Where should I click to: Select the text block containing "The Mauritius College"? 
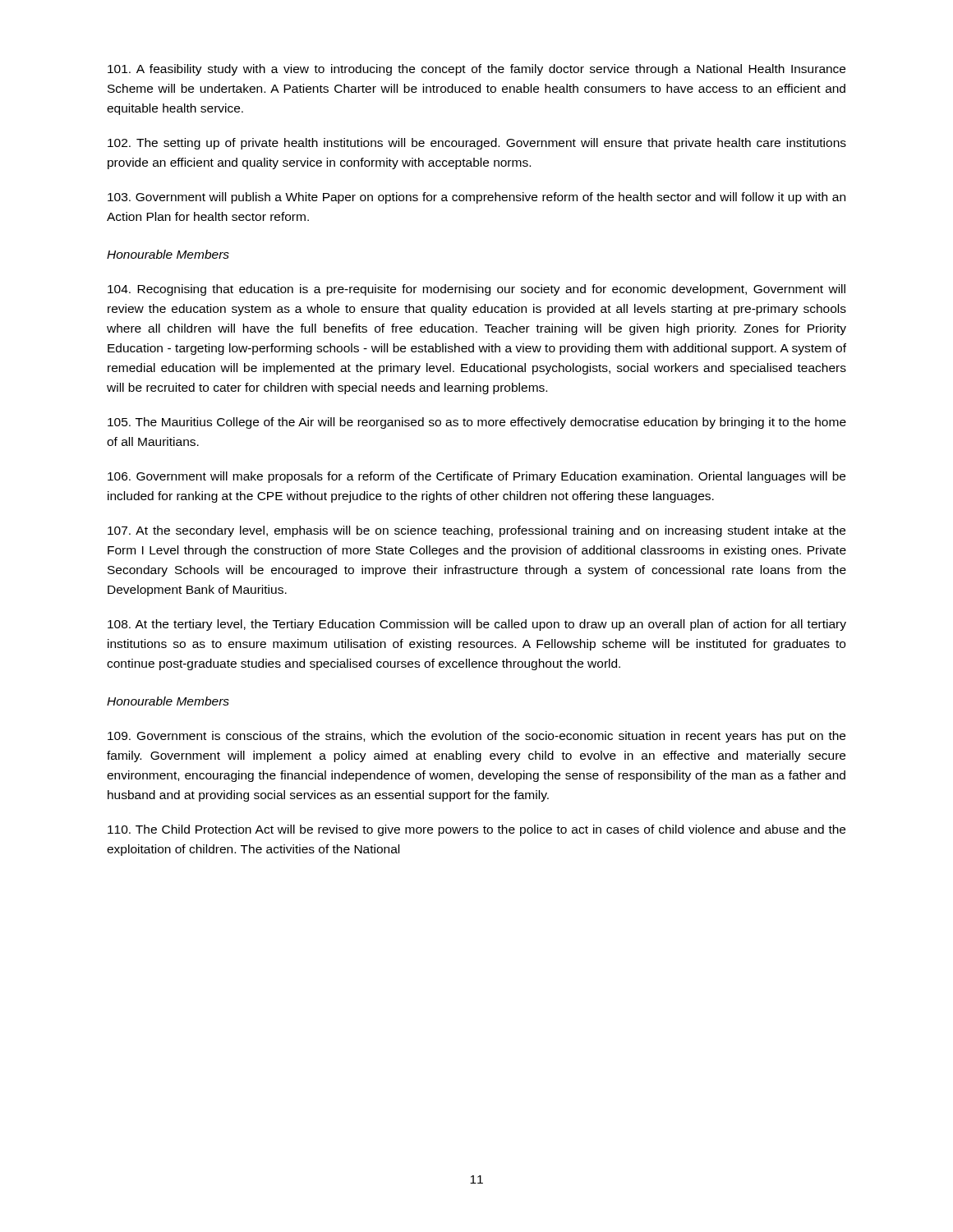tap(476, 432)
